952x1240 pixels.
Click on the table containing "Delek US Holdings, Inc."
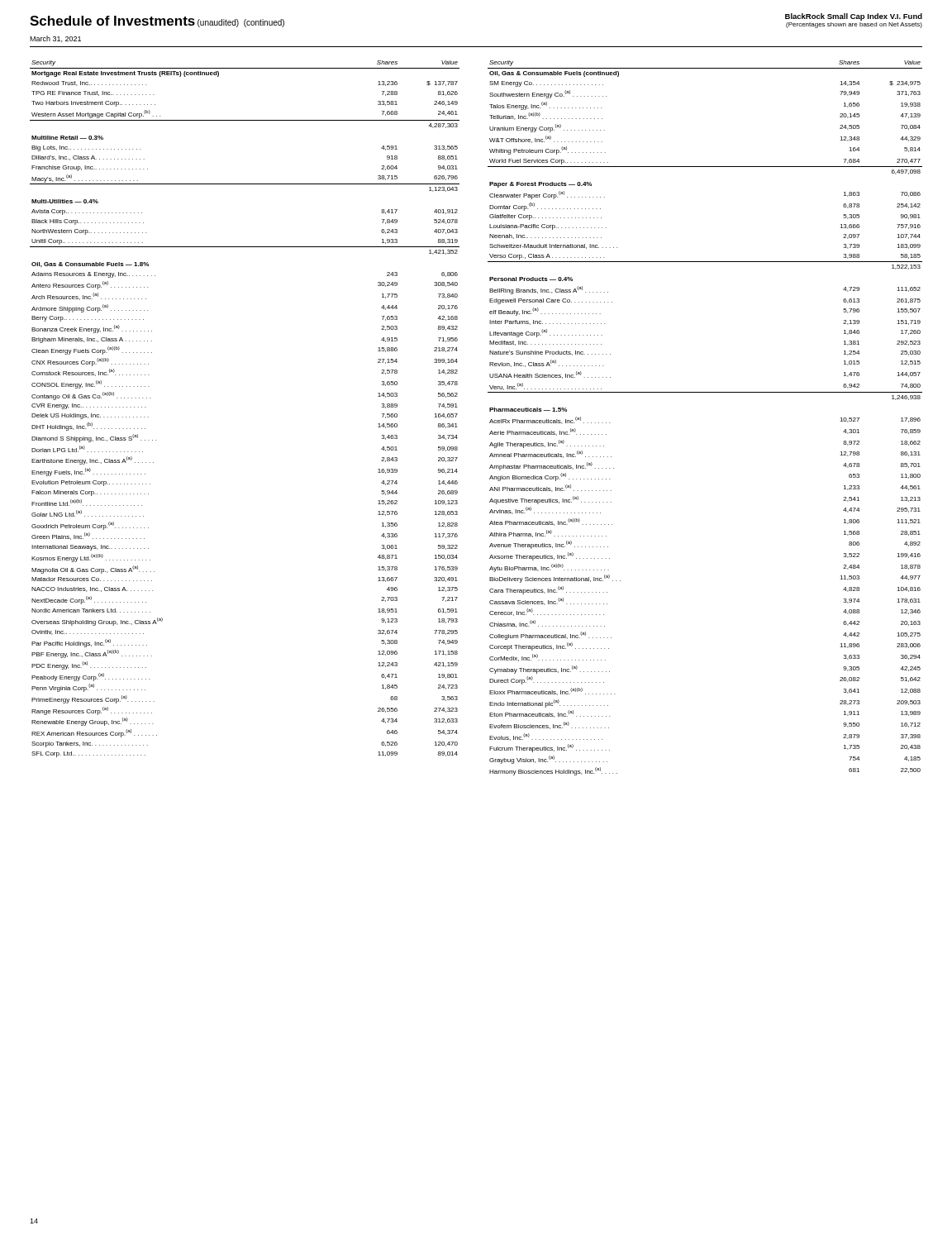tap(245, 408)
